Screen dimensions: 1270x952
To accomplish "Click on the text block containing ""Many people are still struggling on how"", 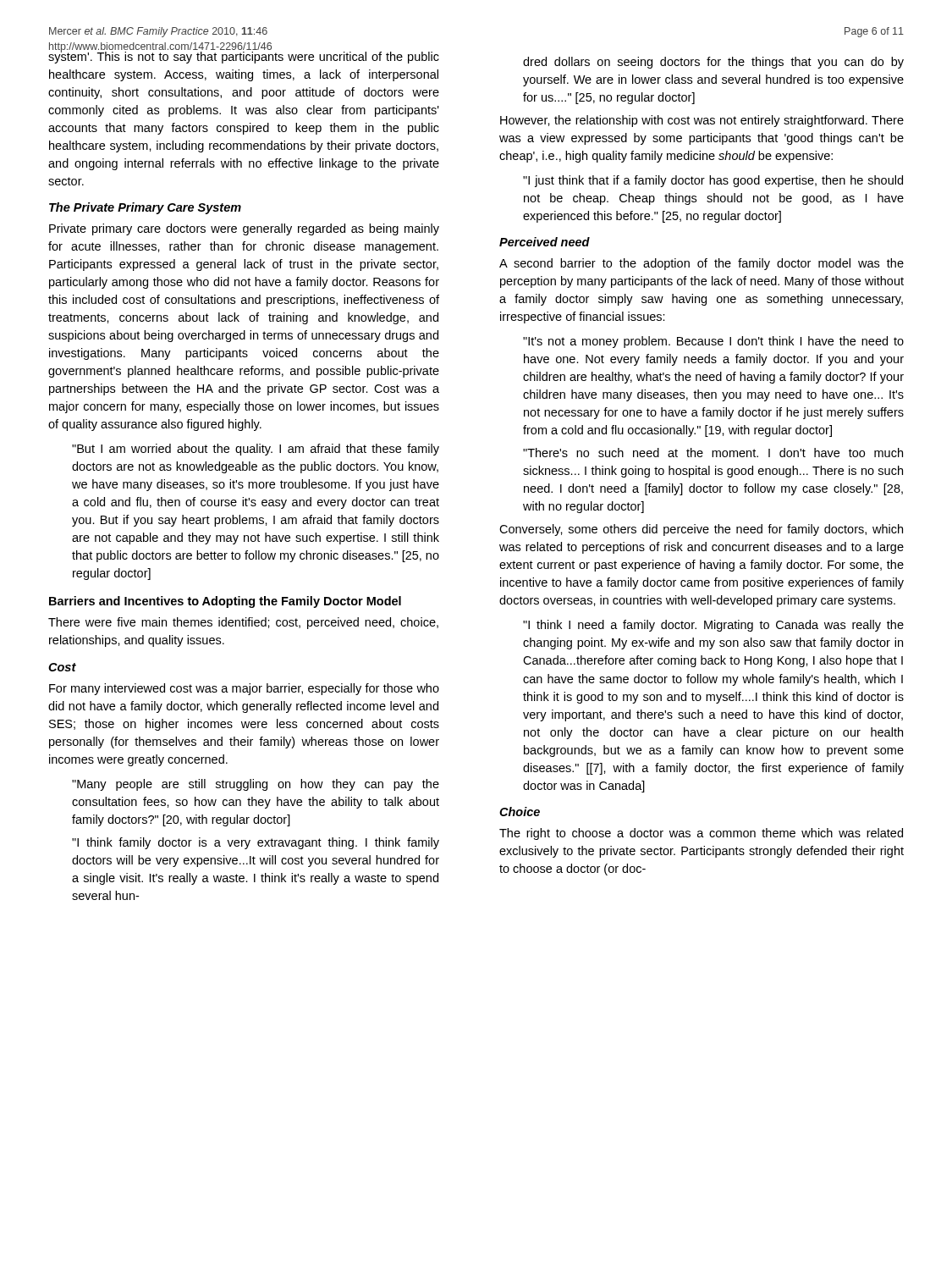I will pos(256,802).
